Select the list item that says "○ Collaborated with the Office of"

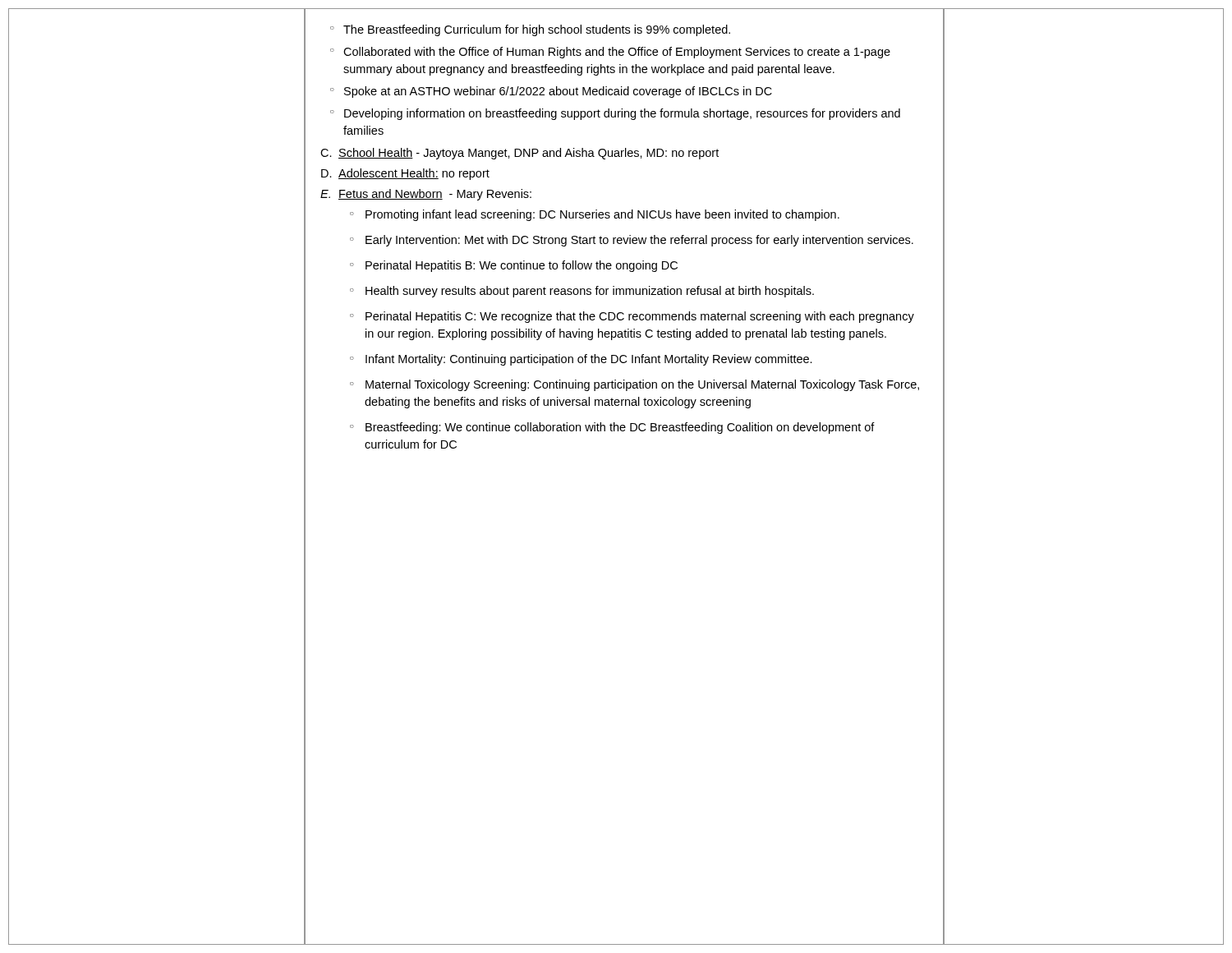tap(621, 61)
